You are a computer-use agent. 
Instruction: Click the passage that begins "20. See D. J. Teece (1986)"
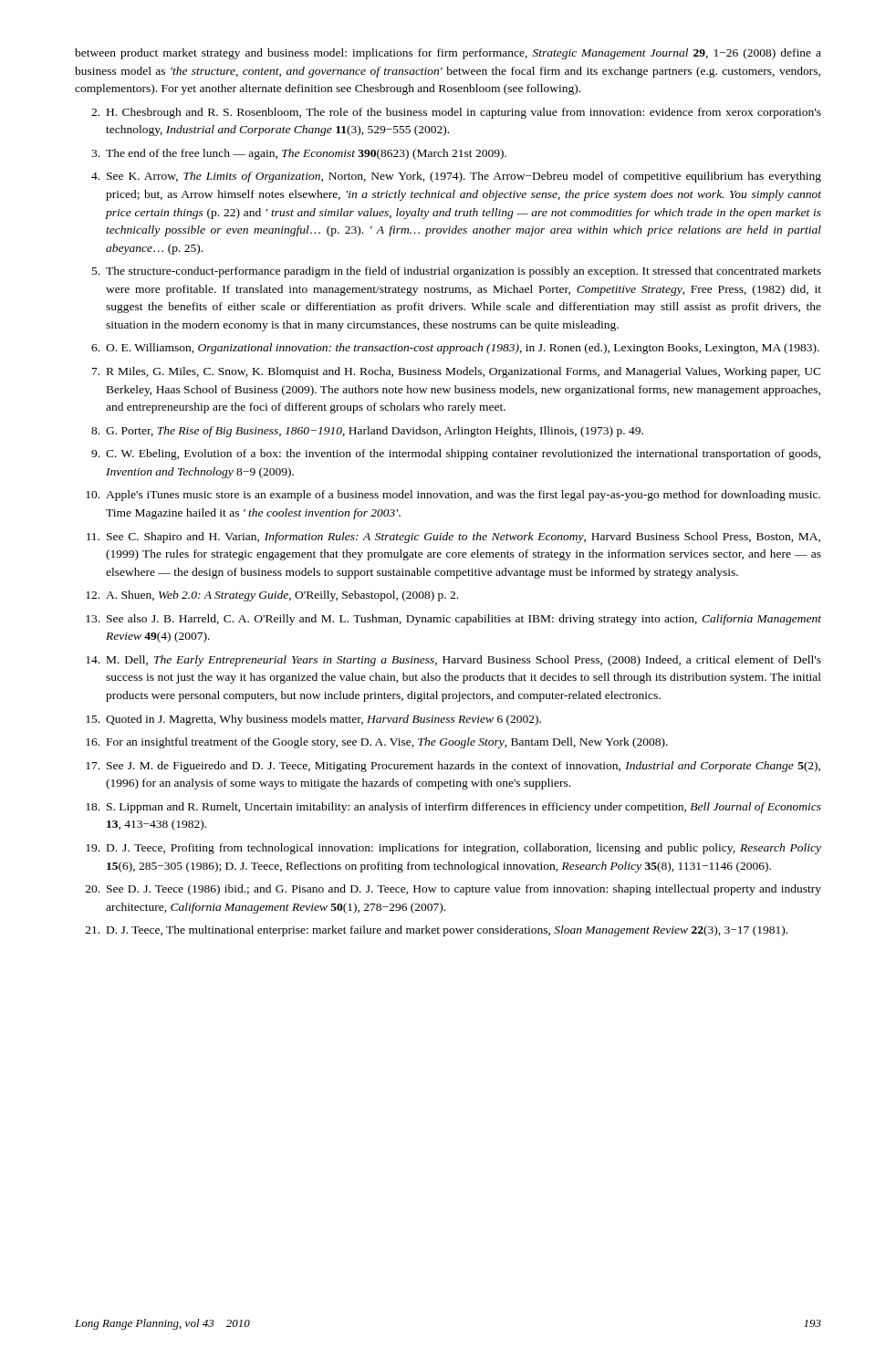pyautogui.click(x=448, y=898)
